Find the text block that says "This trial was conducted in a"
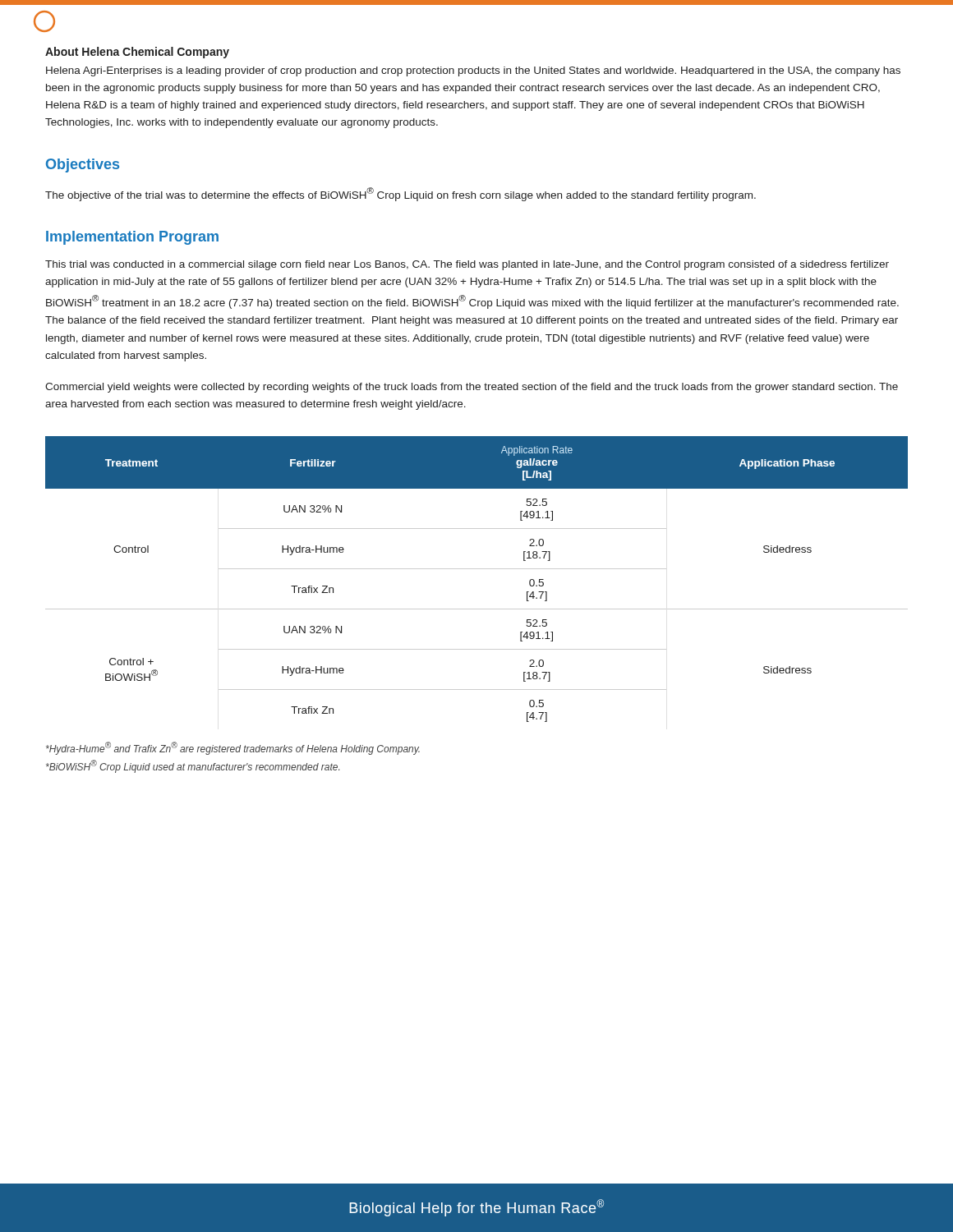The height and width of the screenshot is (1232, 953). pyautogui.click(x=472, y=310)
